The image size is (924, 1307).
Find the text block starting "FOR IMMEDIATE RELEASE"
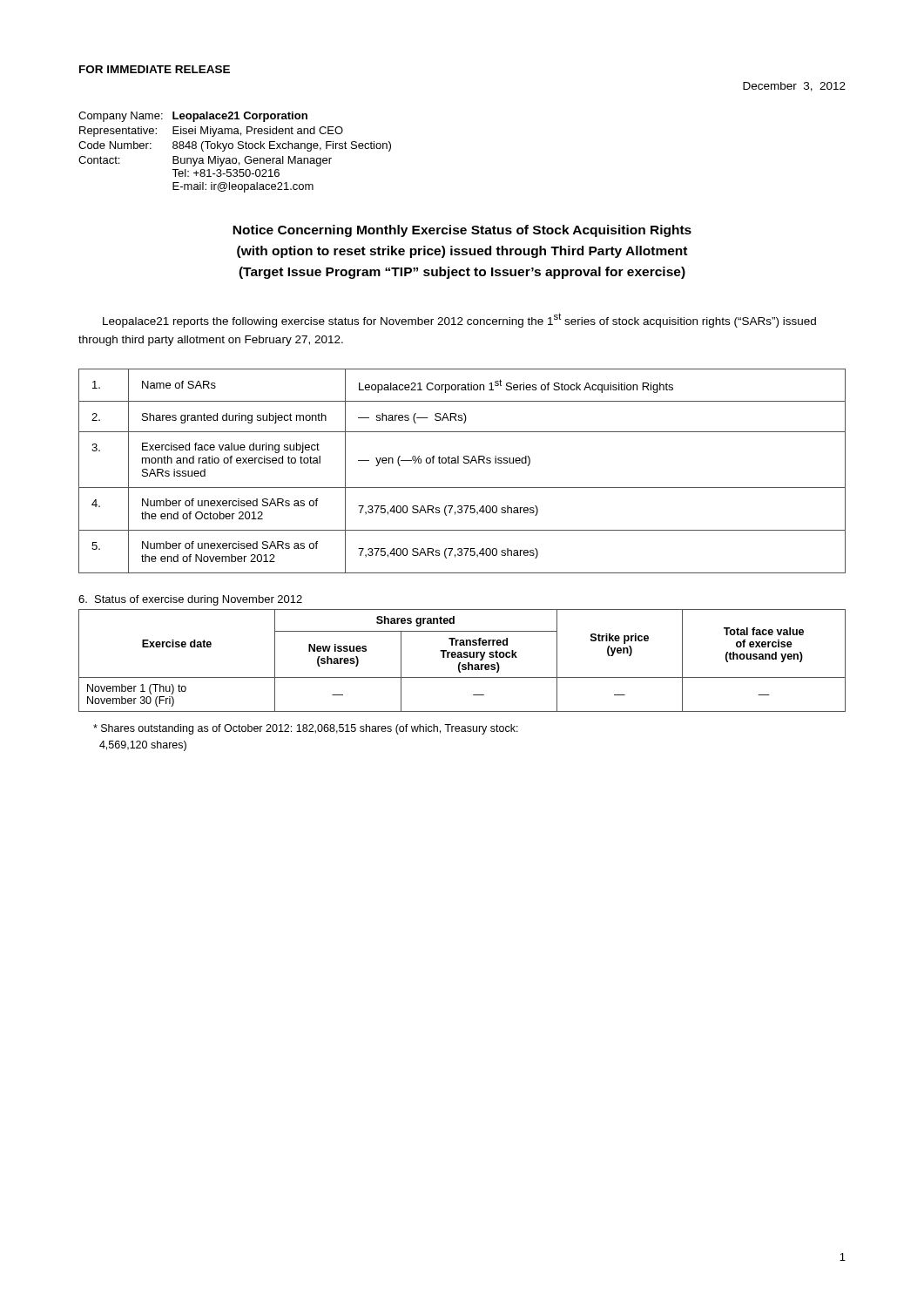[154, 69]
